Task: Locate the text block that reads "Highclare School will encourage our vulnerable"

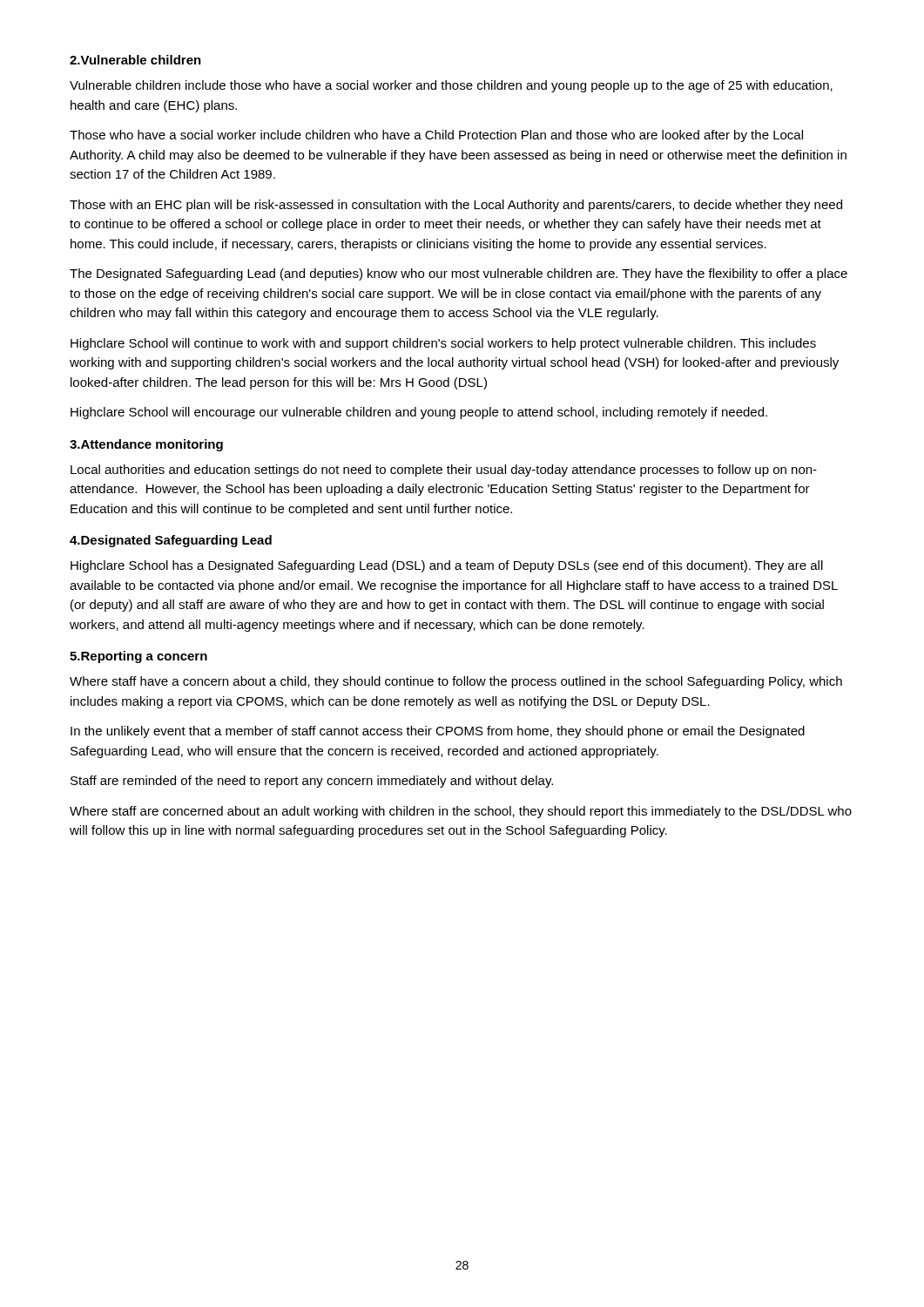Action: pyautogui.click(x=419, y=412)
